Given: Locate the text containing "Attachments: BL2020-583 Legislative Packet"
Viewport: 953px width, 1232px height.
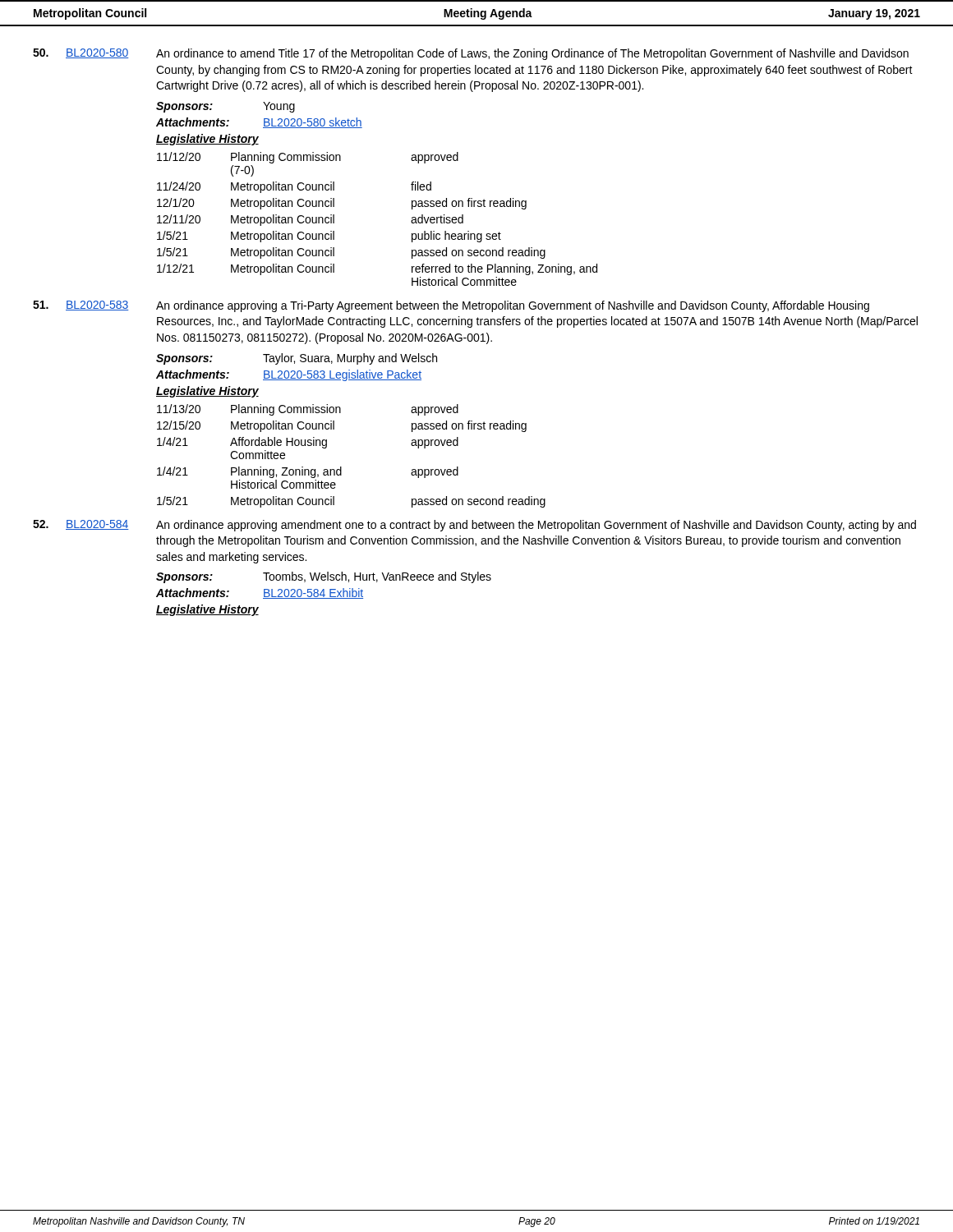Looking at the screenshot, I should [289, 374].
